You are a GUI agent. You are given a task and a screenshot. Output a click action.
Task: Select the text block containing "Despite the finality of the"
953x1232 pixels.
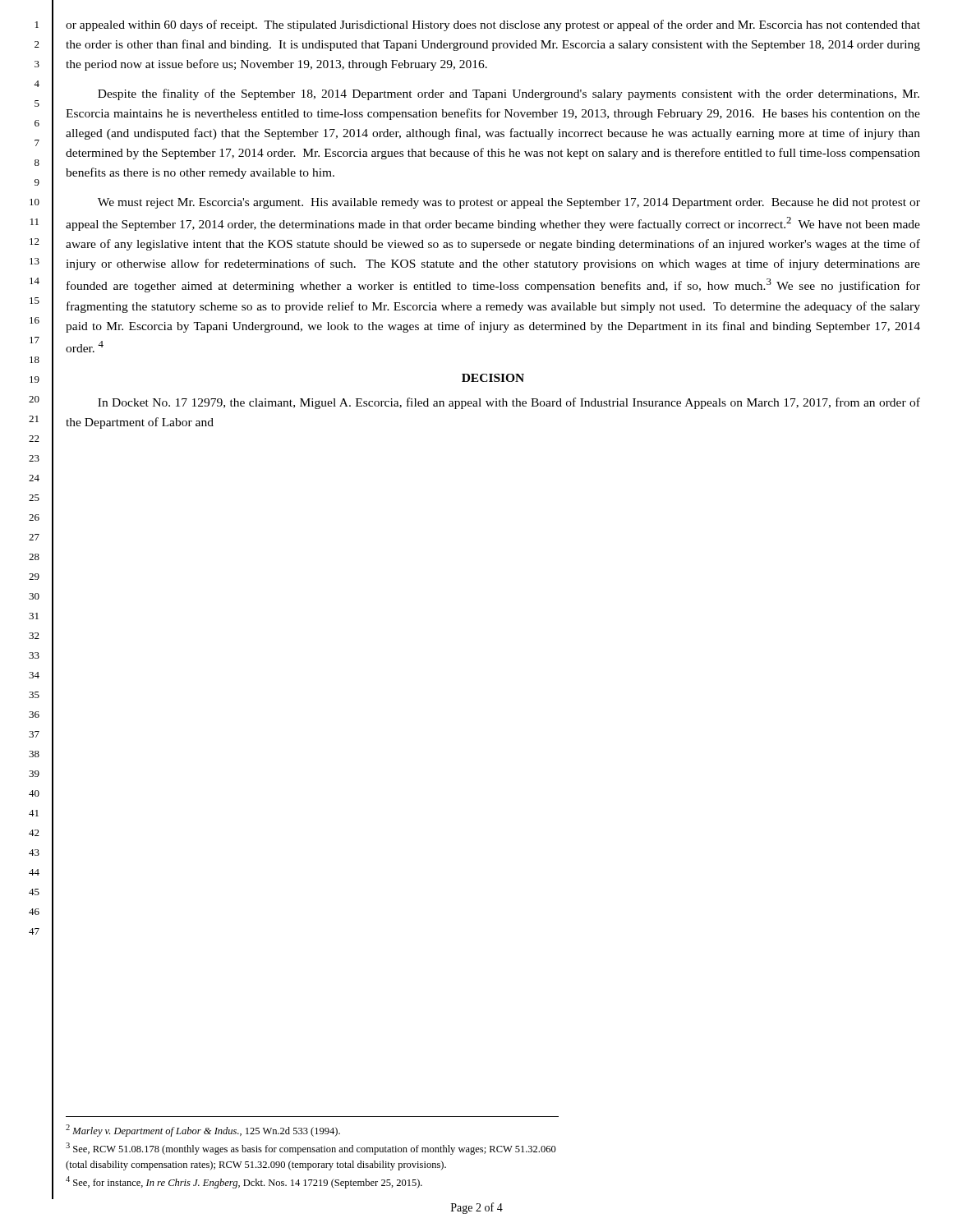pos(493,133)
